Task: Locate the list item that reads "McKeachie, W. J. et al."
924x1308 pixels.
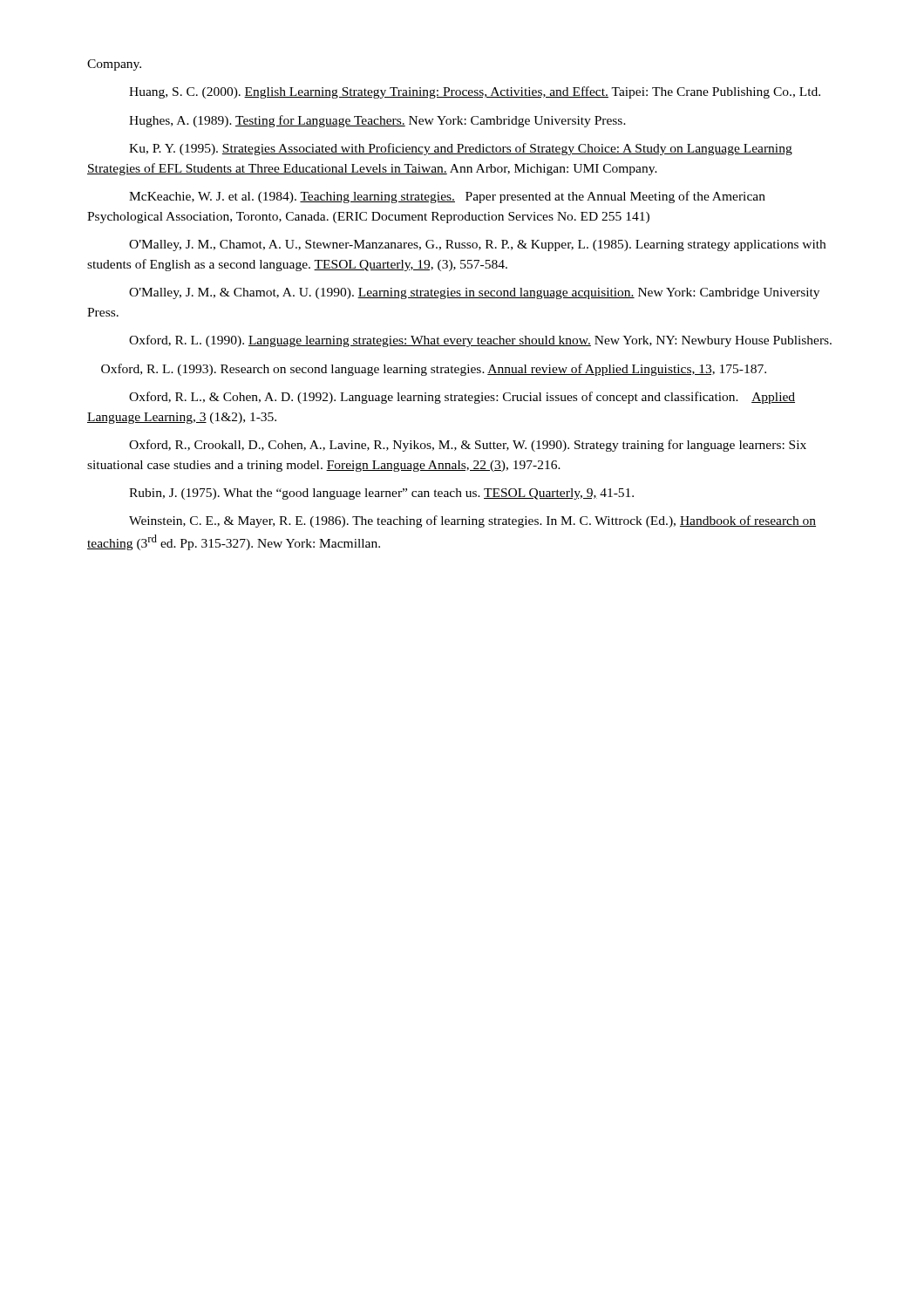Action: tap(426, 206)
